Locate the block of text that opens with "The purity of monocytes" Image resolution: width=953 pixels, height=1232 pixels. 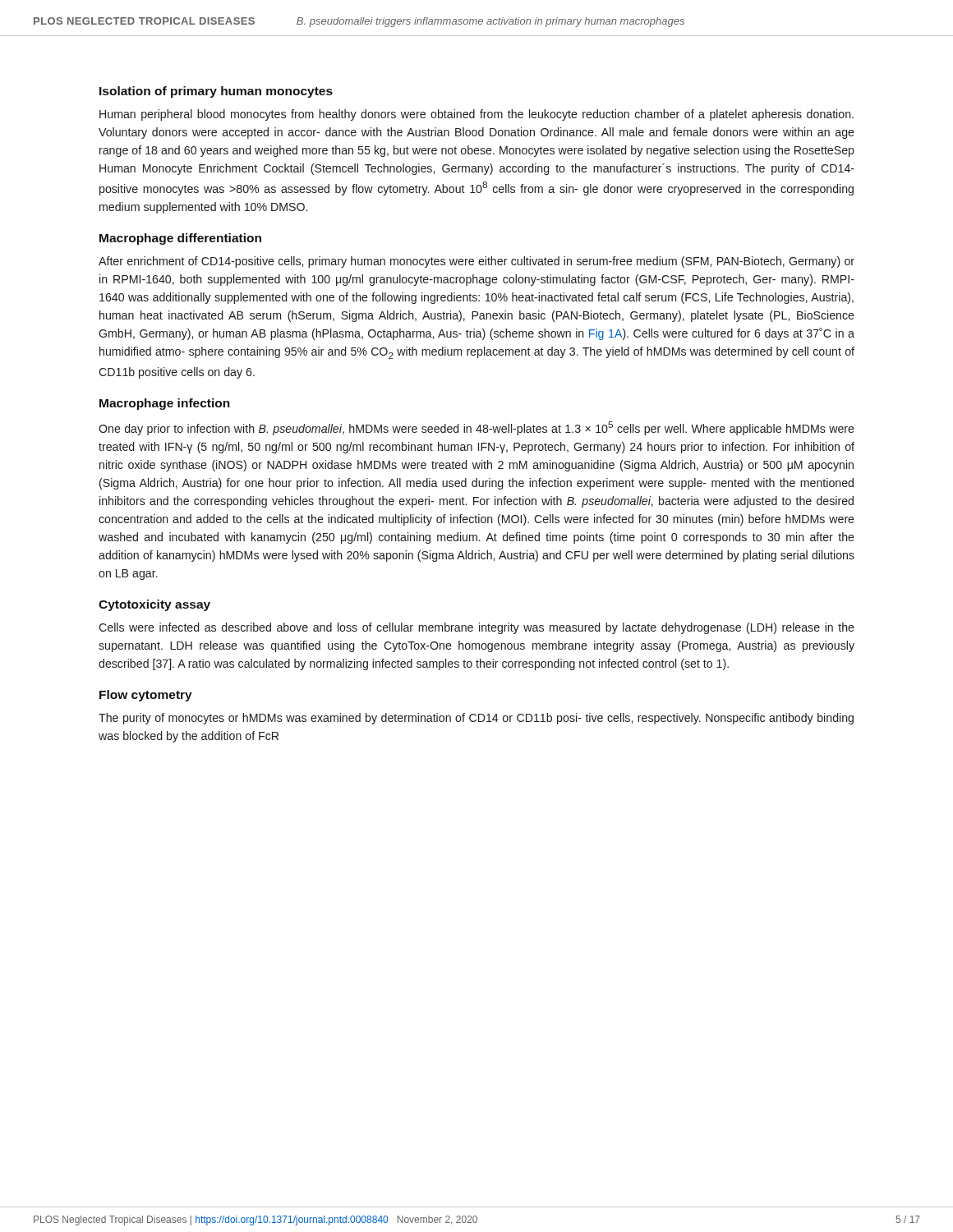(476, 727)
